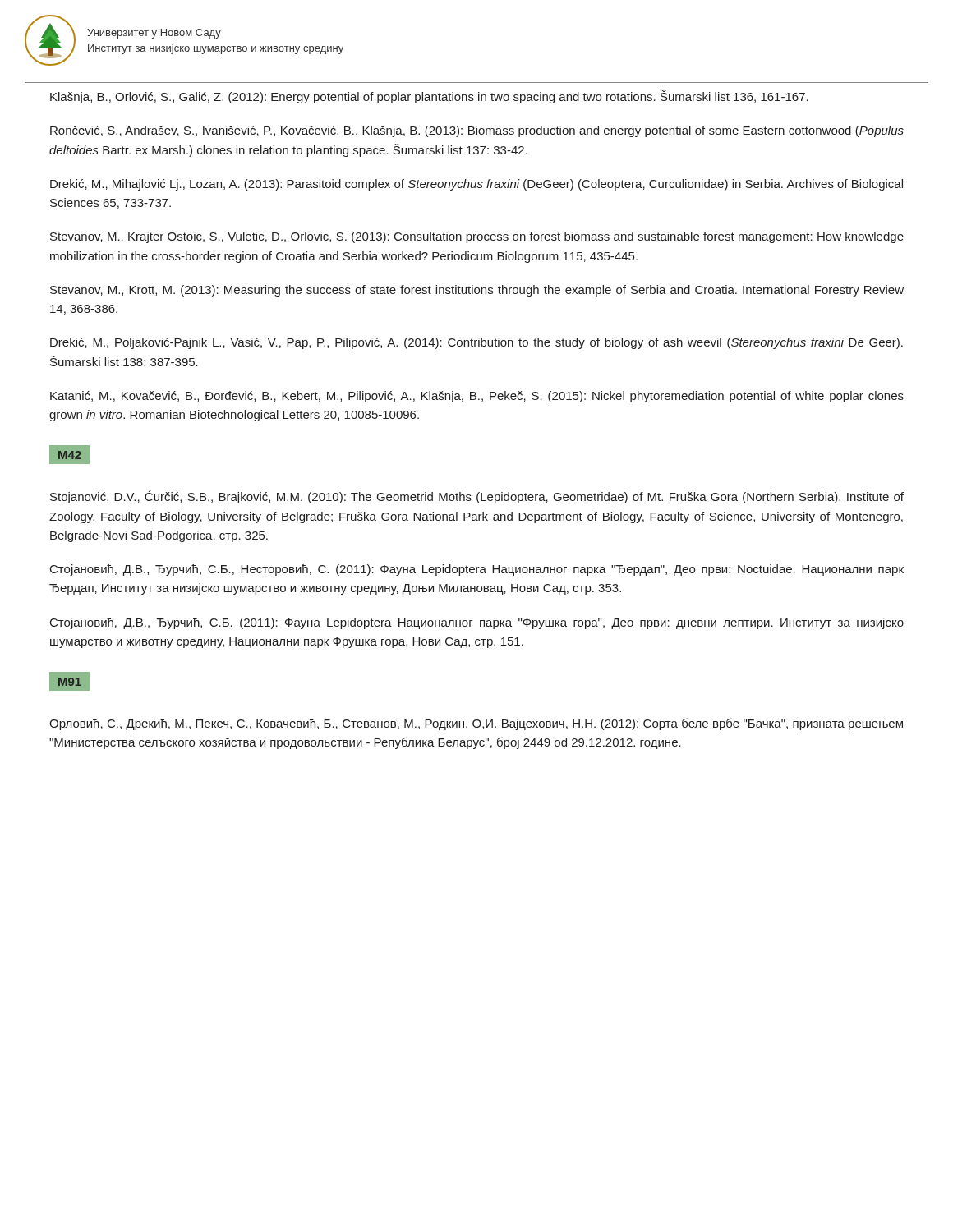Viewport: 953px width, 1232px height.
Task: Select the list item with the text "Rončević, S., Andrašev, S., Ivanišević,"
Action: 476,140
